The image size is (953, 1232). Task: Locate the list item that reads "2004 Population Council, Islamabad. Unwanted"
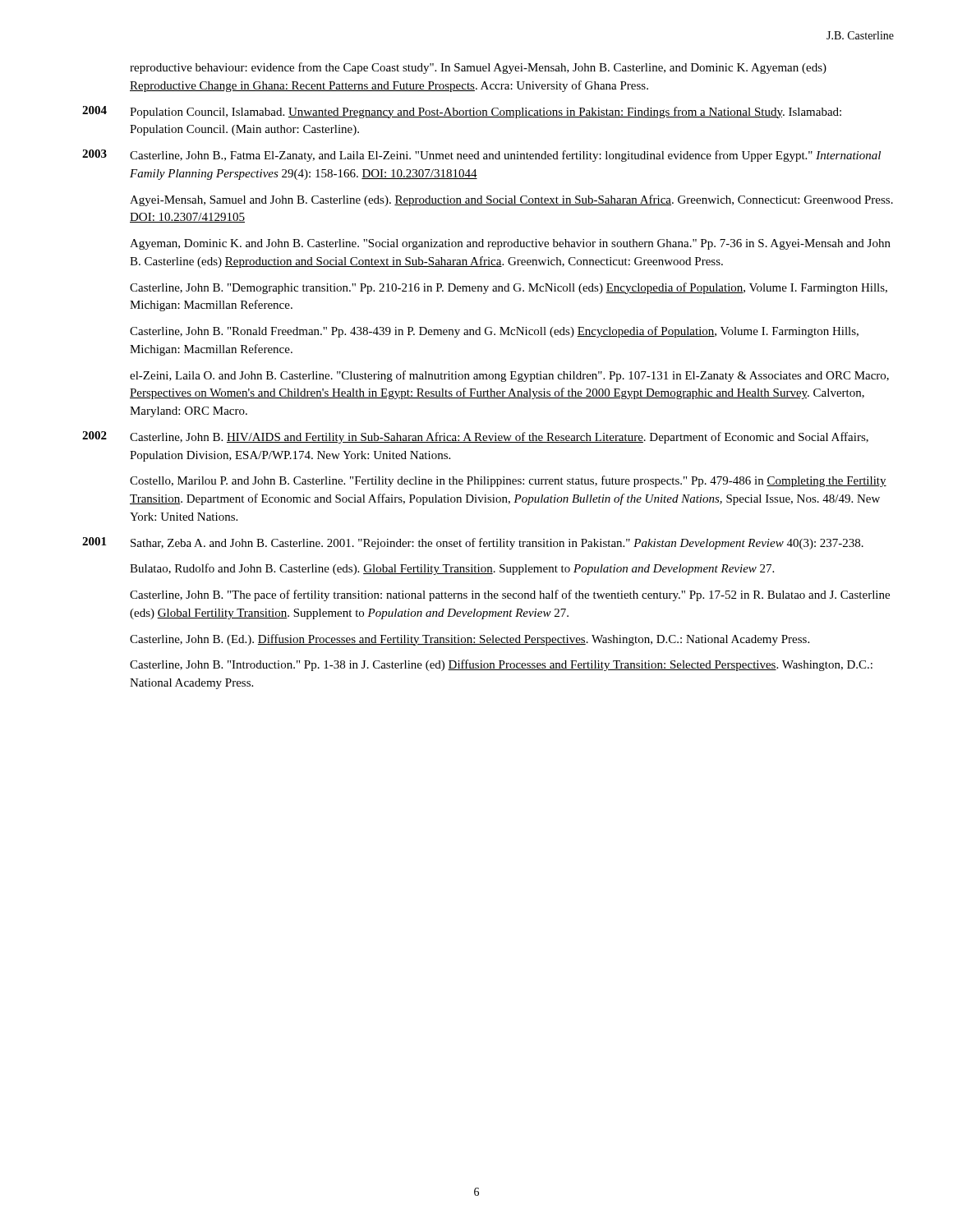pyautogui.click(x=488, y=121)
